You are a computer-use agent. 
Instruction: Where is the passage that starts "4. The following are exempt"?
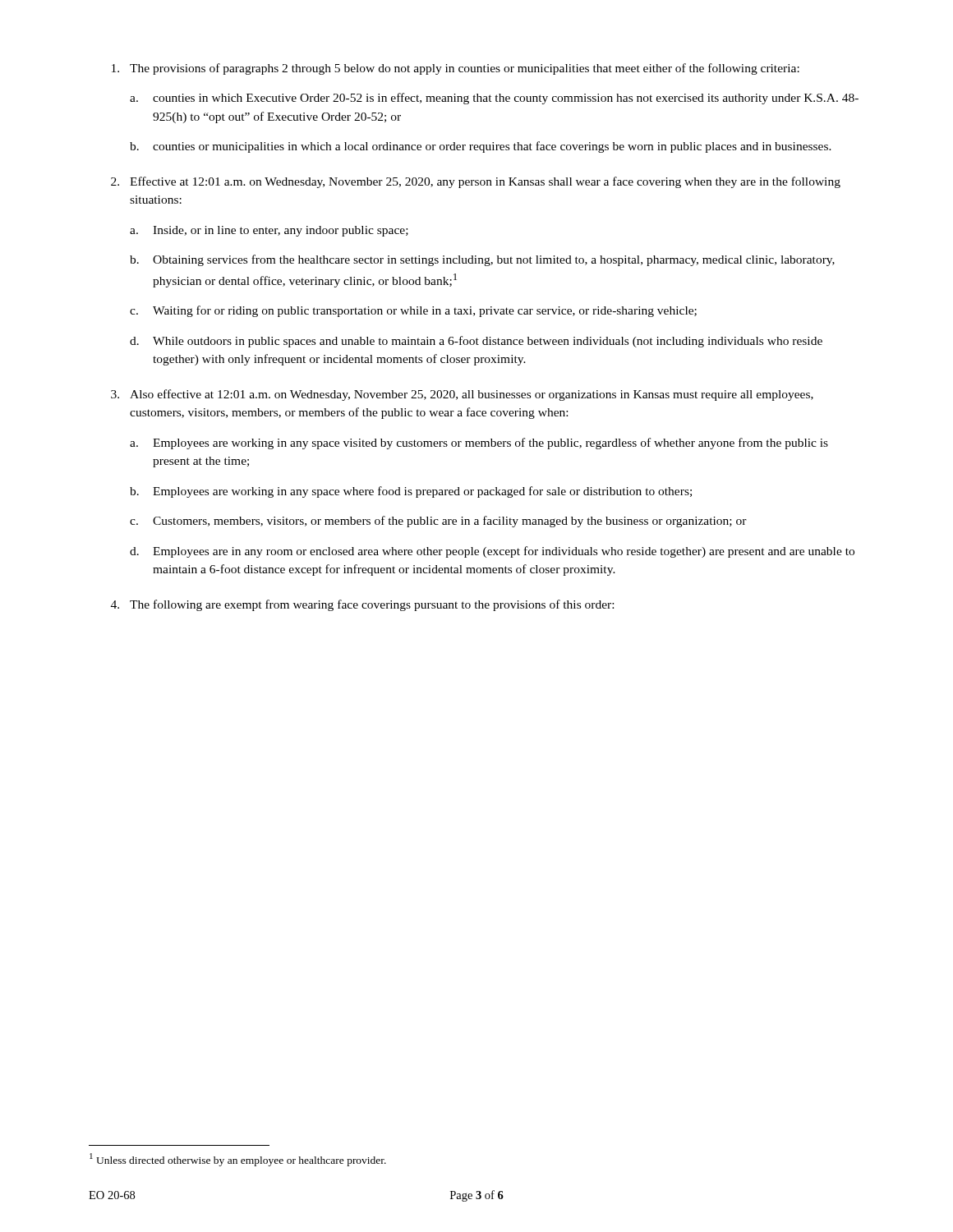pyautogui.click(x=352, y=604)
